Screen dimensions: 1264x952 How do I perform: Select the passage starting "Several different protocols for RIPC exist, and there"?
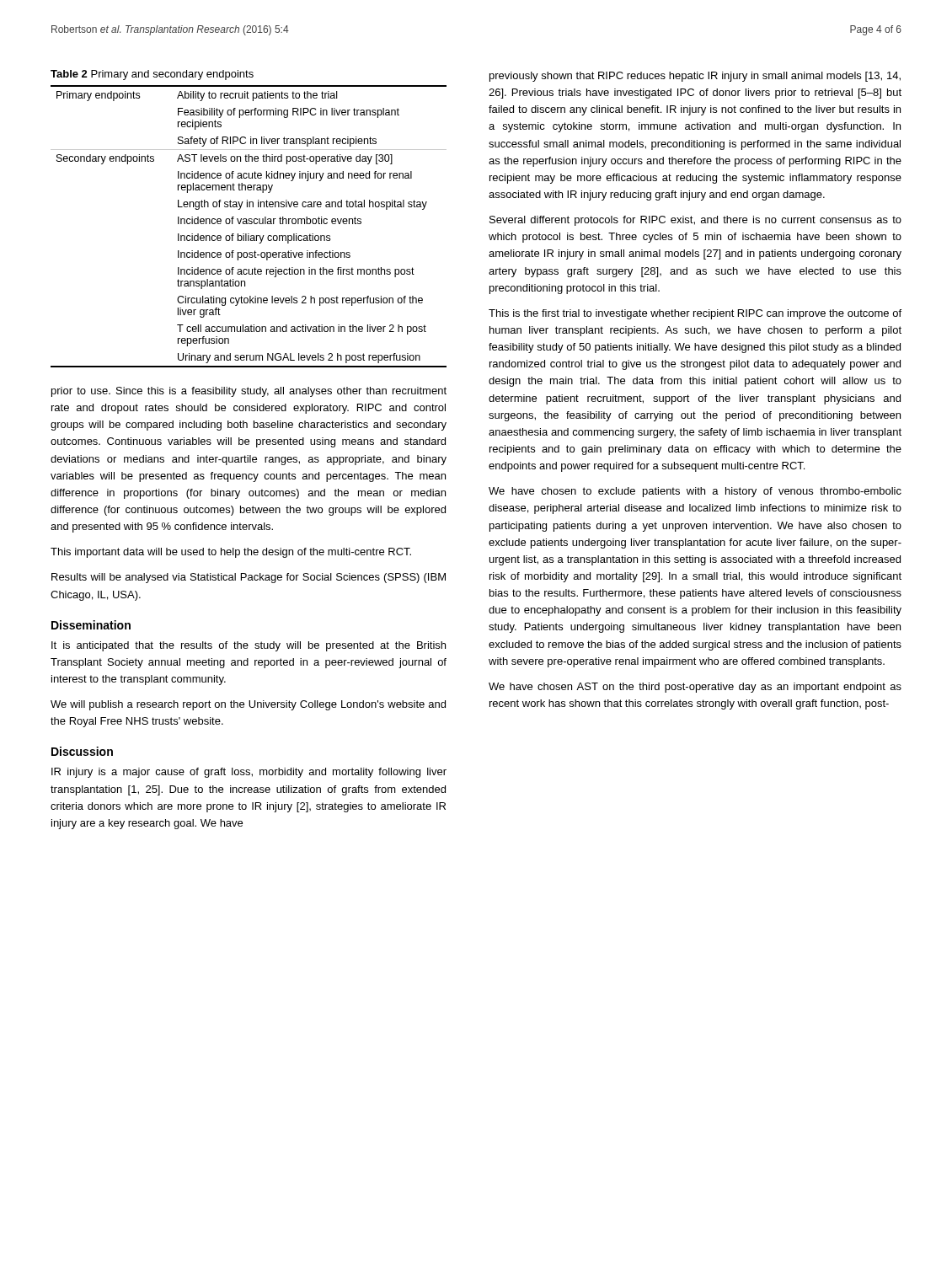click(695, 254)
